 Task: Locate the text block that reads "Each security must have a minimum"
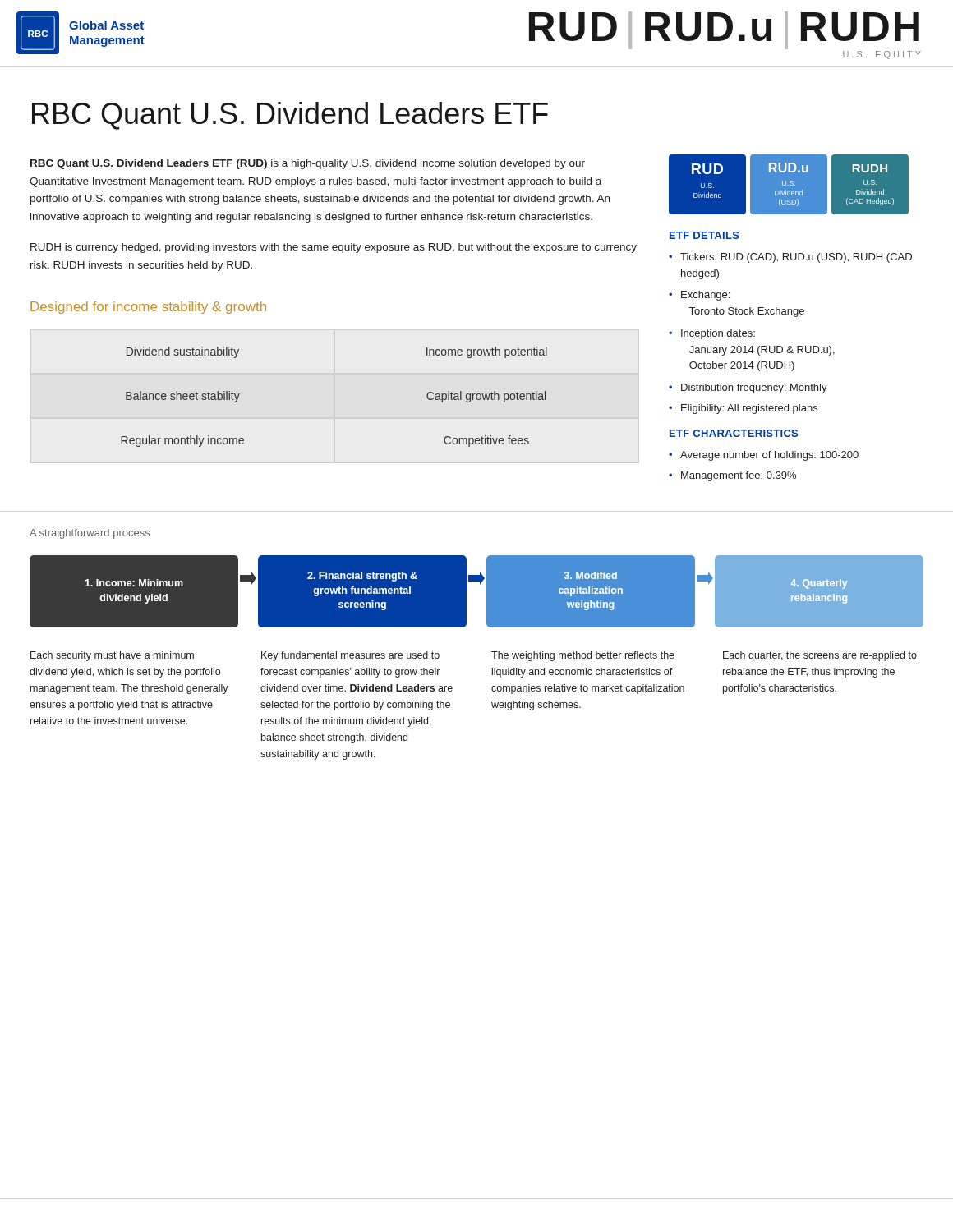point(129,688)
